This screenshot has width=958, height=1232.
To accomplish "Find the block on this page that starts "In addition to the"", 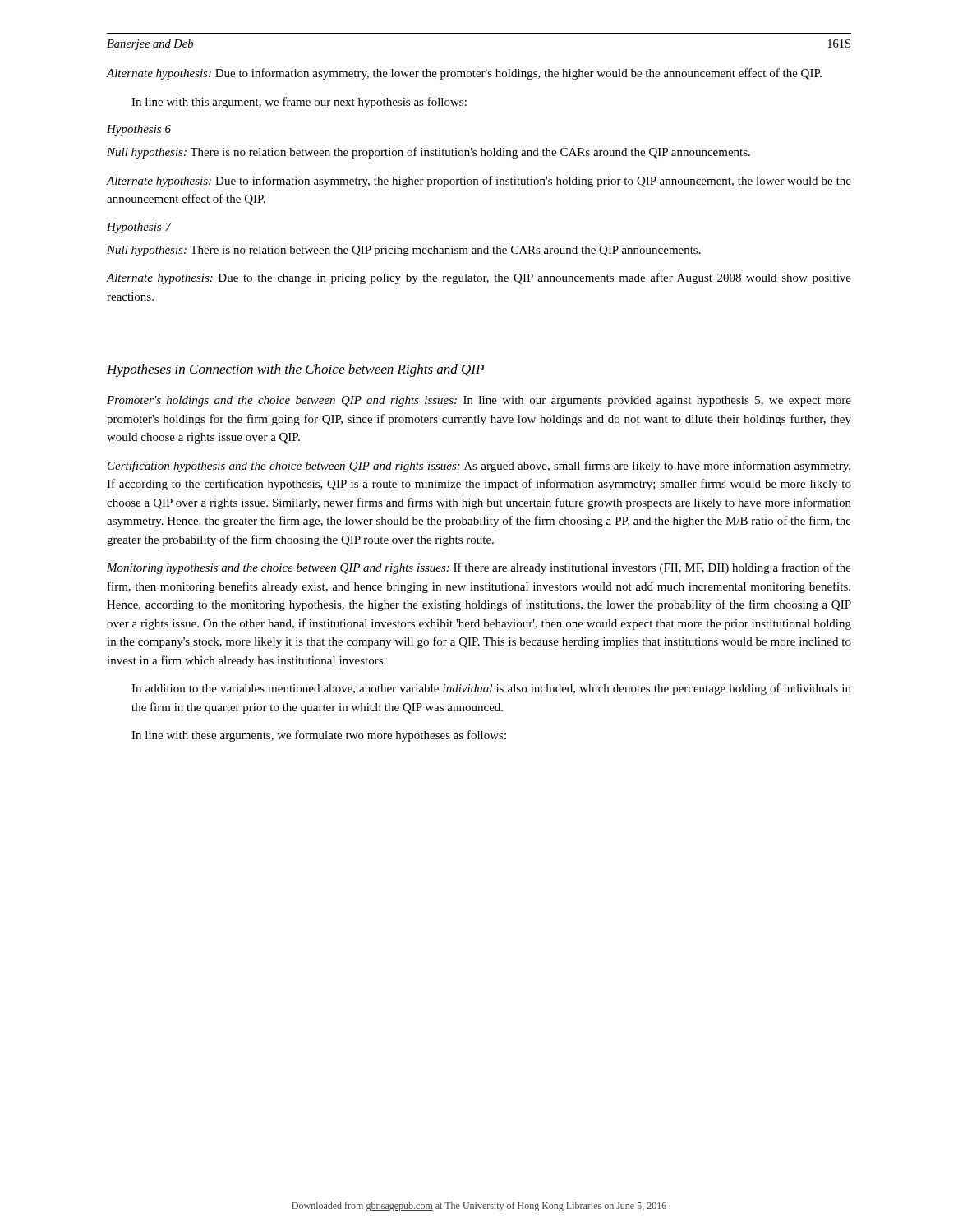I will point(491,697).
